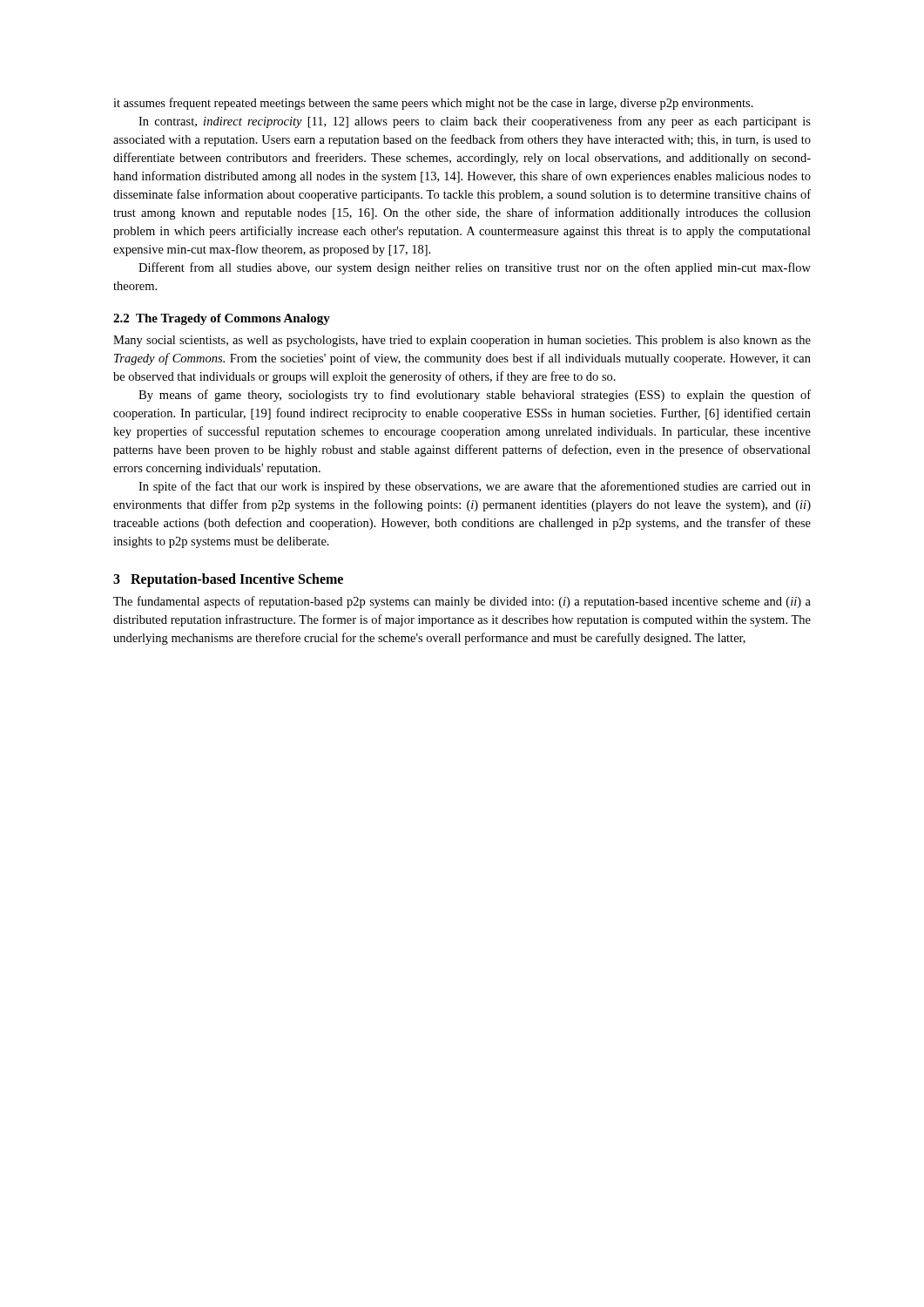Locate the block starting "In spite of"
This screenshot has height=1307, width=924.
[462, 514]
